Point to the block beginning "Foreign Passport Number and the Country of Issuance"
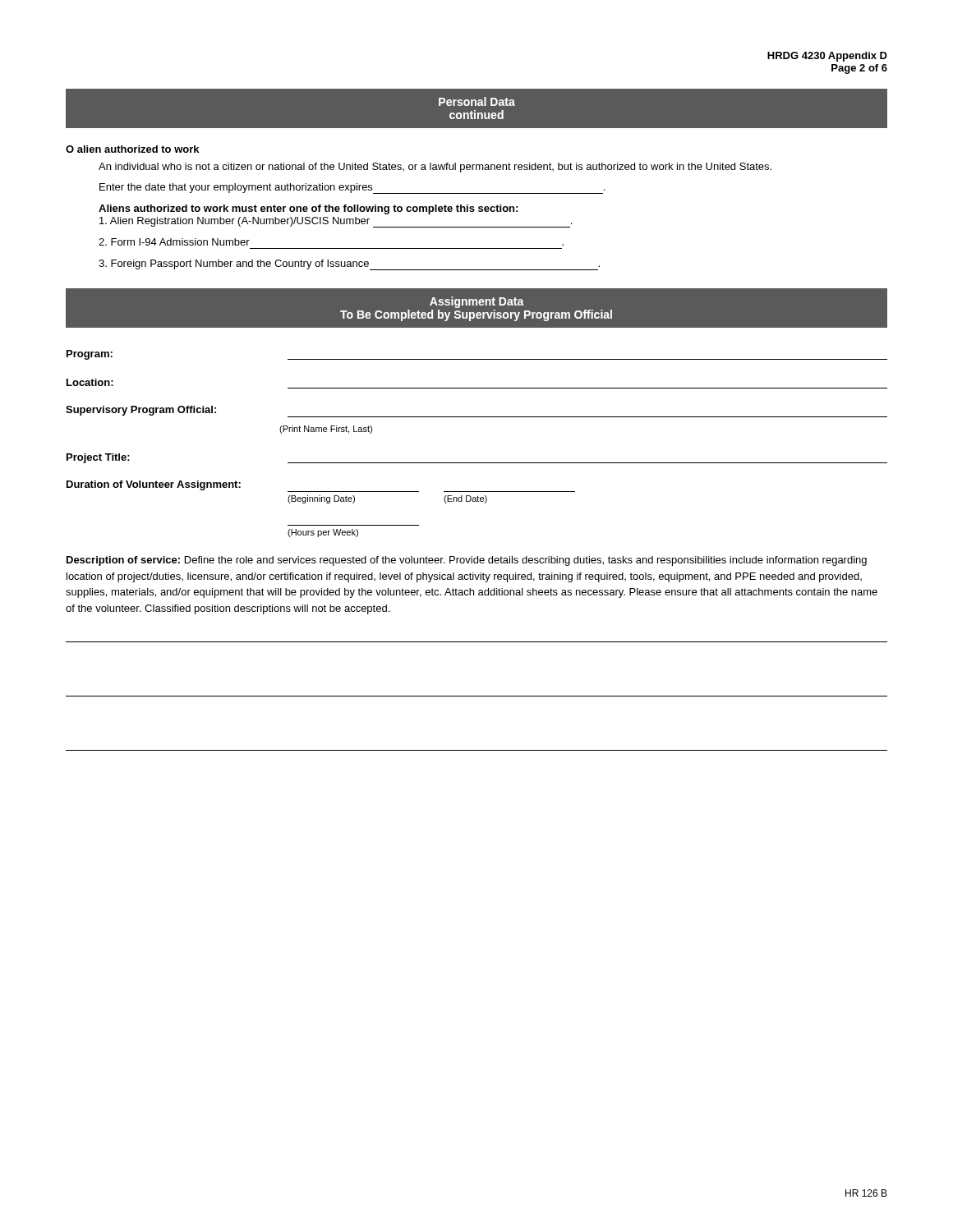The width and height of the screenshot is (953, 1232). coord(493,264)
